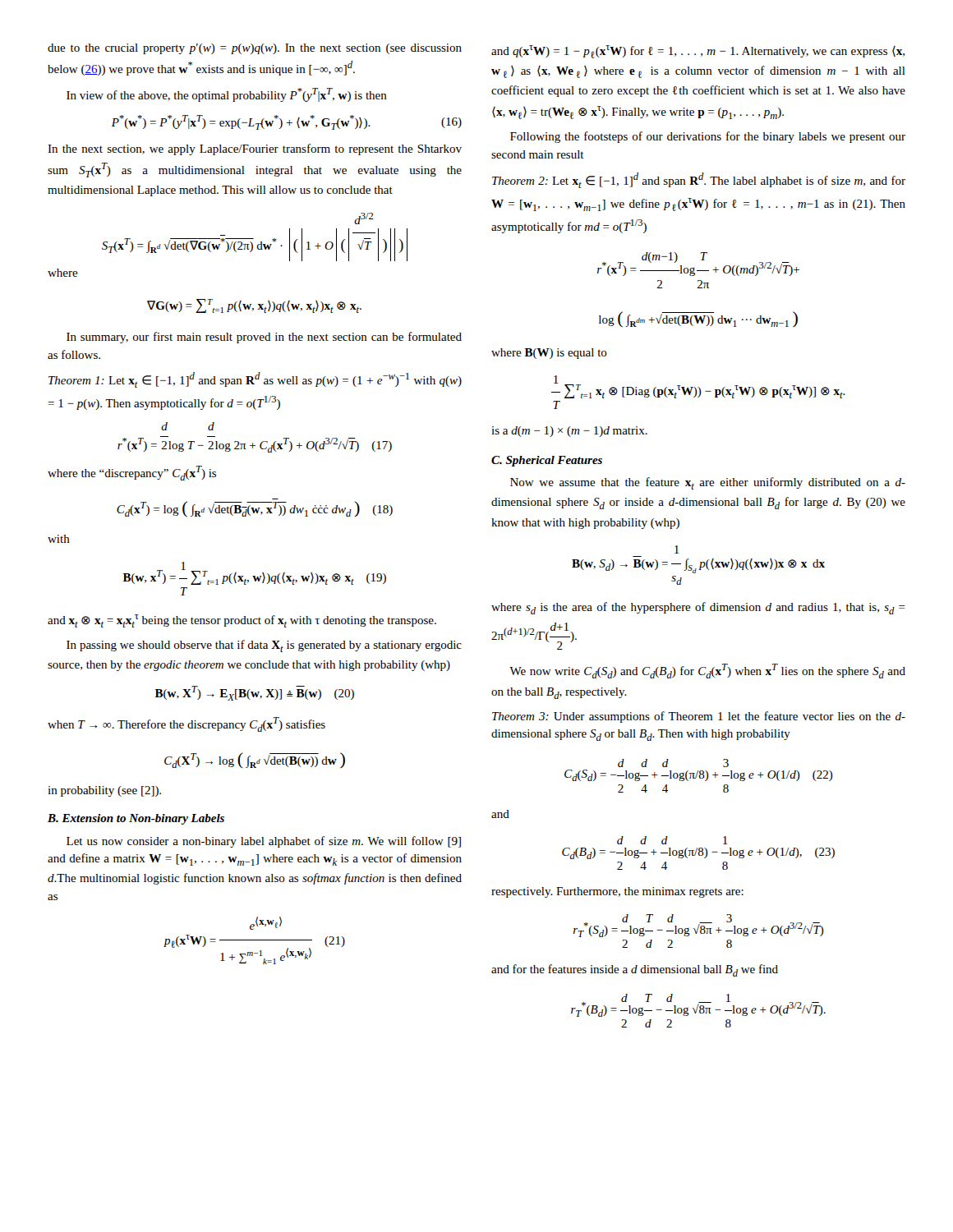Point to the formula beginning "ST(xT) = ∫Rd"
953x1232 pixels.
coord(255,234)
